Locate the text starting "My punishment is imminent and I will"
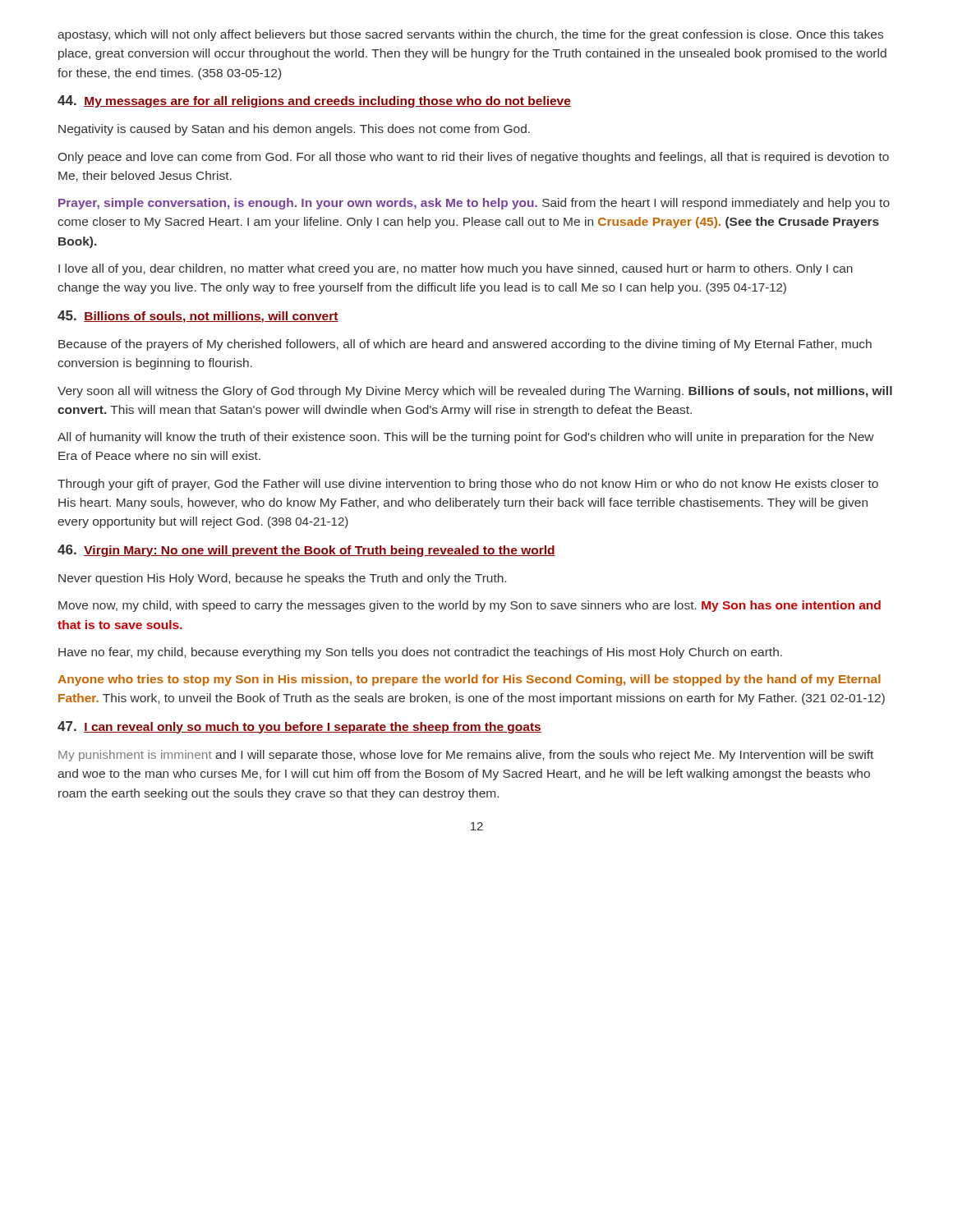953x1232 pixels. point(476,774)
